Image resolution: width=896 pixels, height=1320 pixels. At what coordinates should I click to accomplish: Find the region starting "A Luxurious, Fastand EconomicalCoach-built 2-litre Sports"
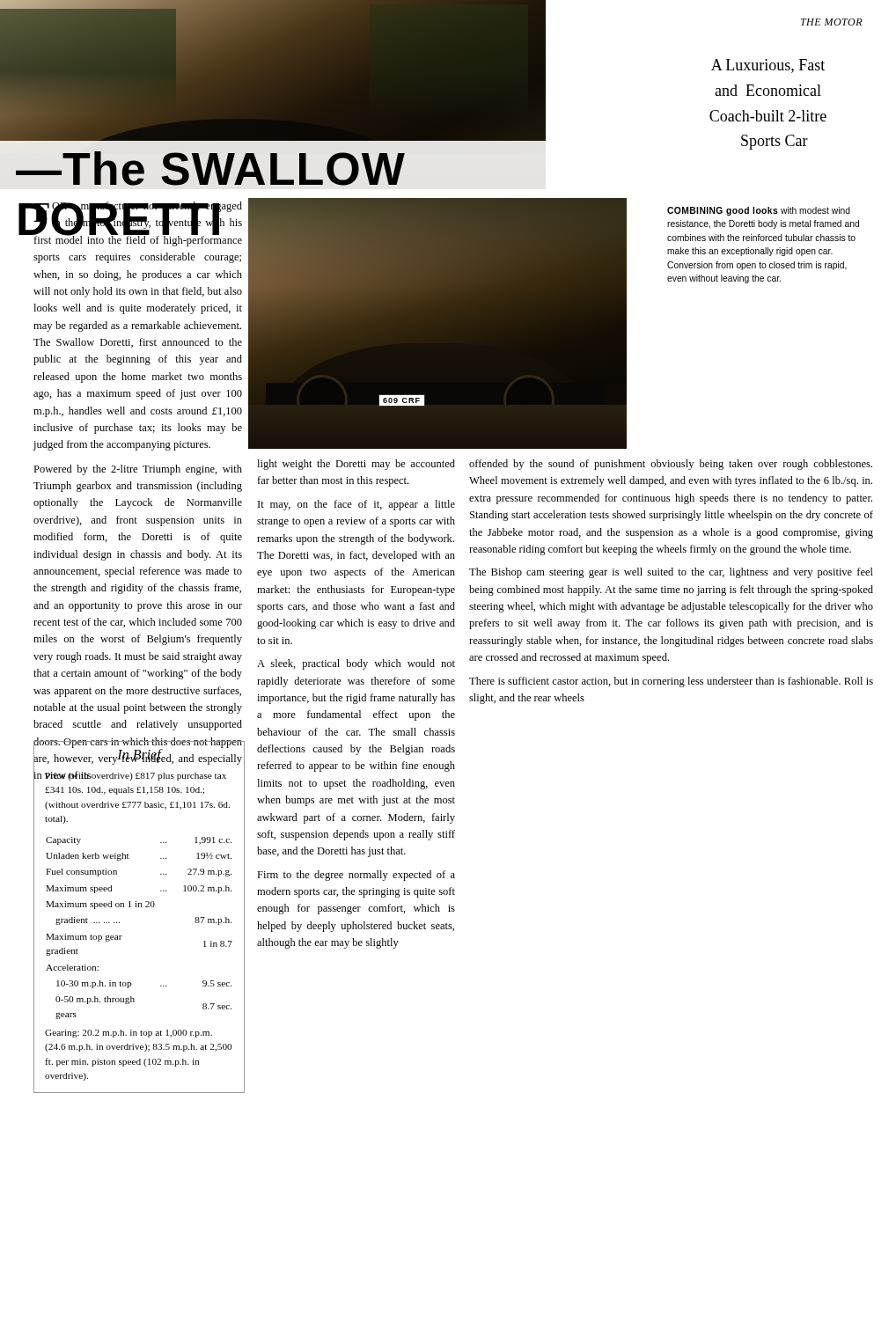click(x=768, y=103)
